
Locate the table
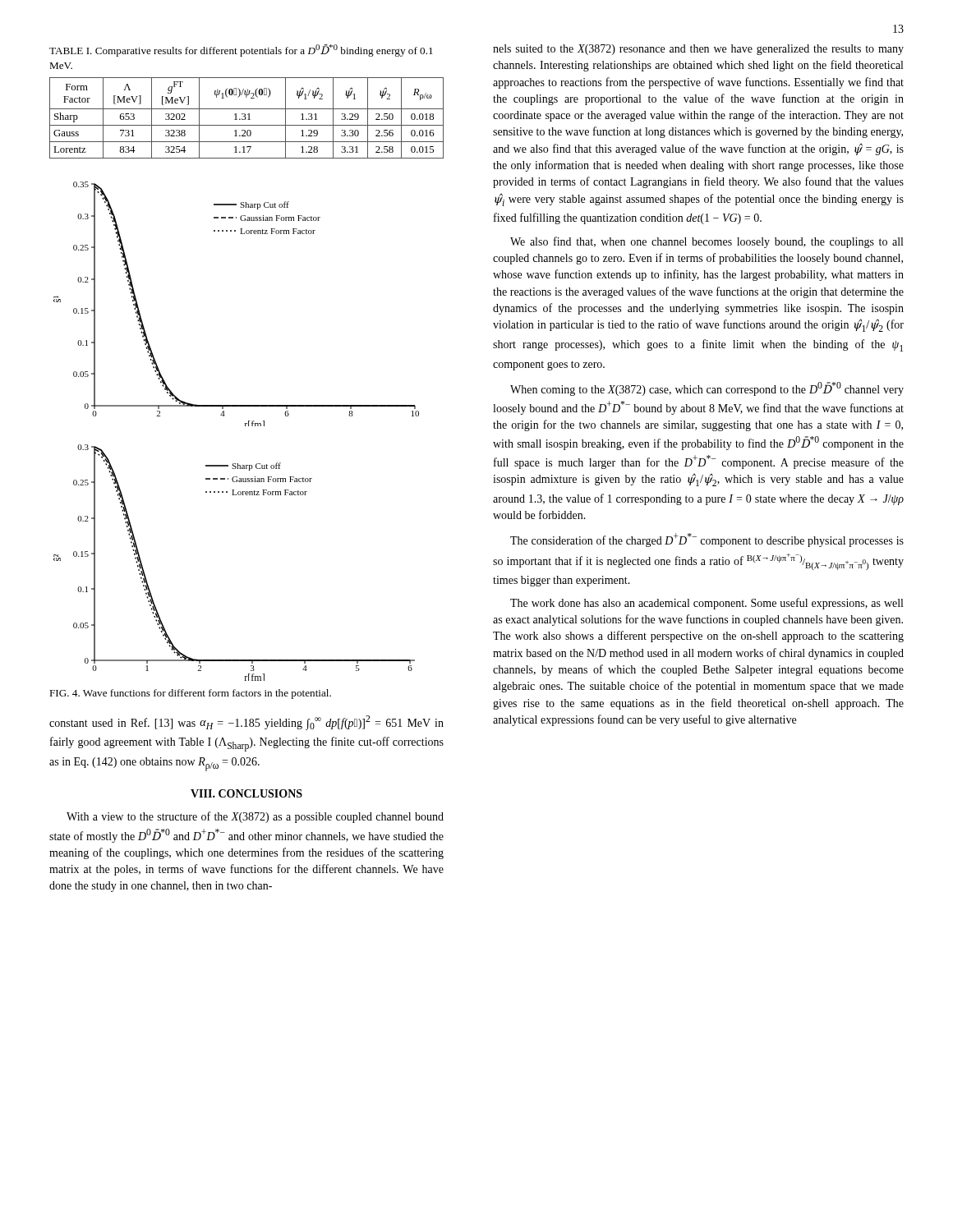(x=246, y=118)
